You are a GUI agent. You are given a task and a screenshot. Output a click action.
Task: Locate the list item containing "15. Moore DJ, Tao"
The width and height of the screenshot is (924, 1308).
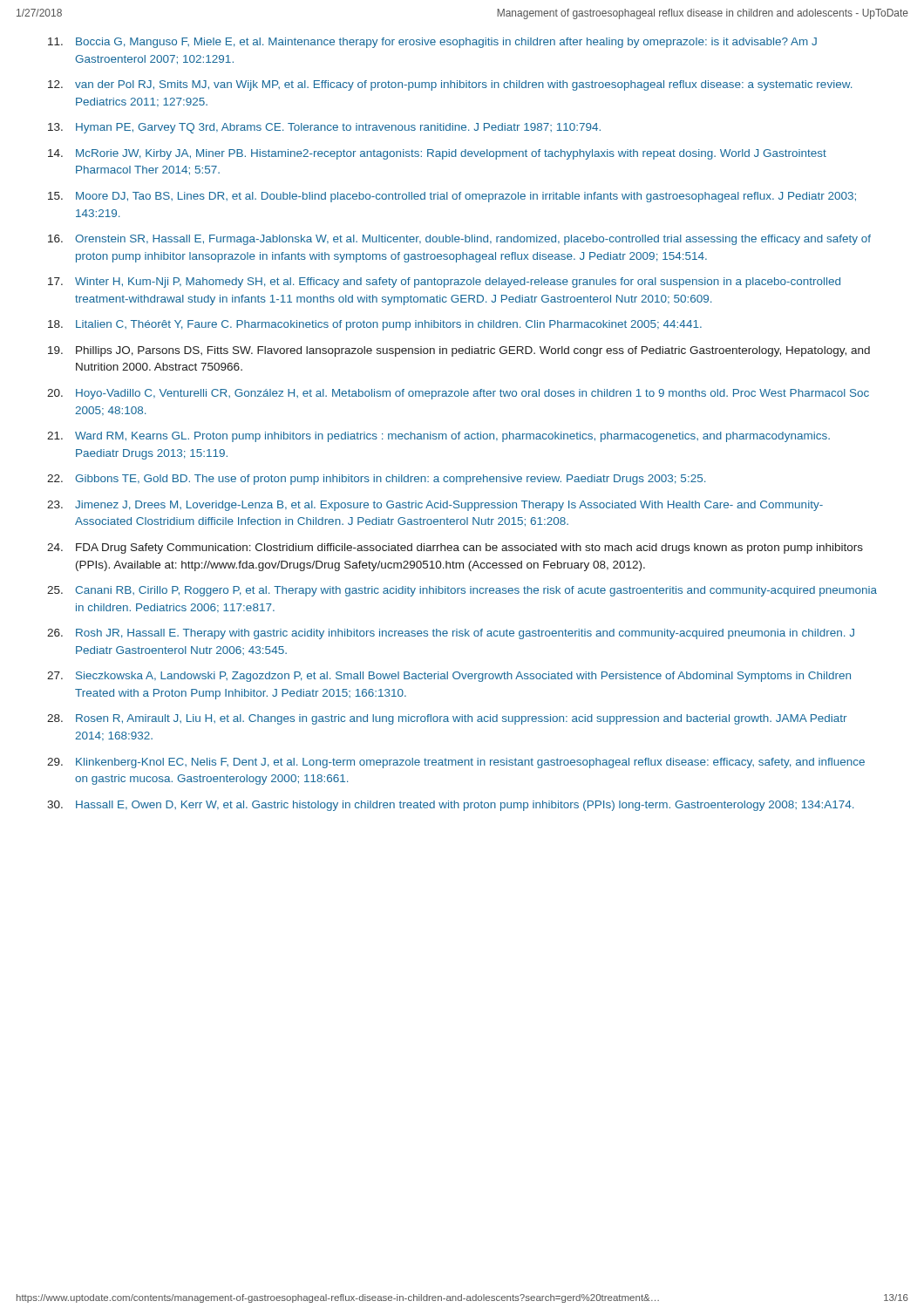click(462, 205)
